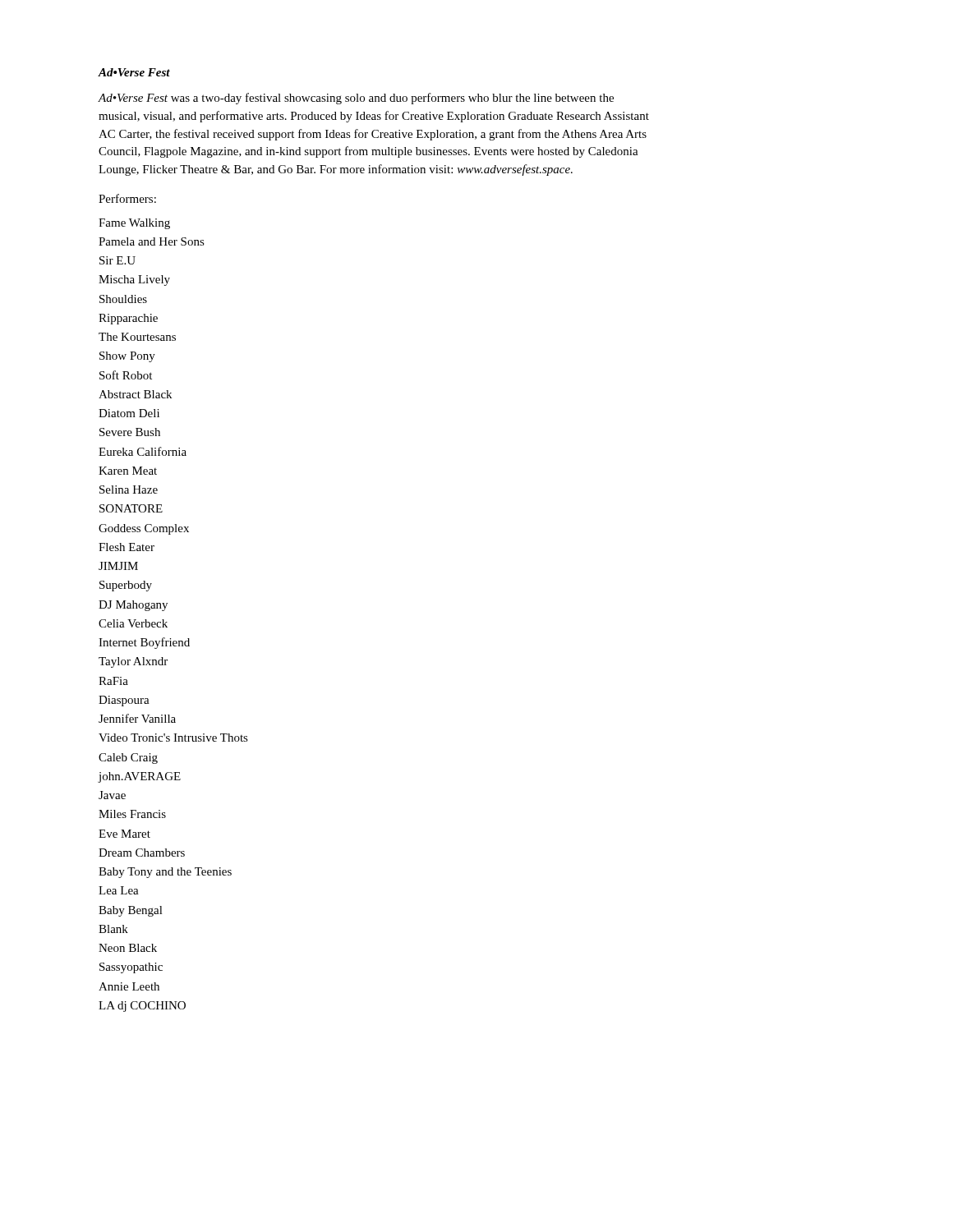Viewport: 953px width, 1232px height.
Task: Select the list item that reads "Celia Verbeck"
Action: point(133,623)
